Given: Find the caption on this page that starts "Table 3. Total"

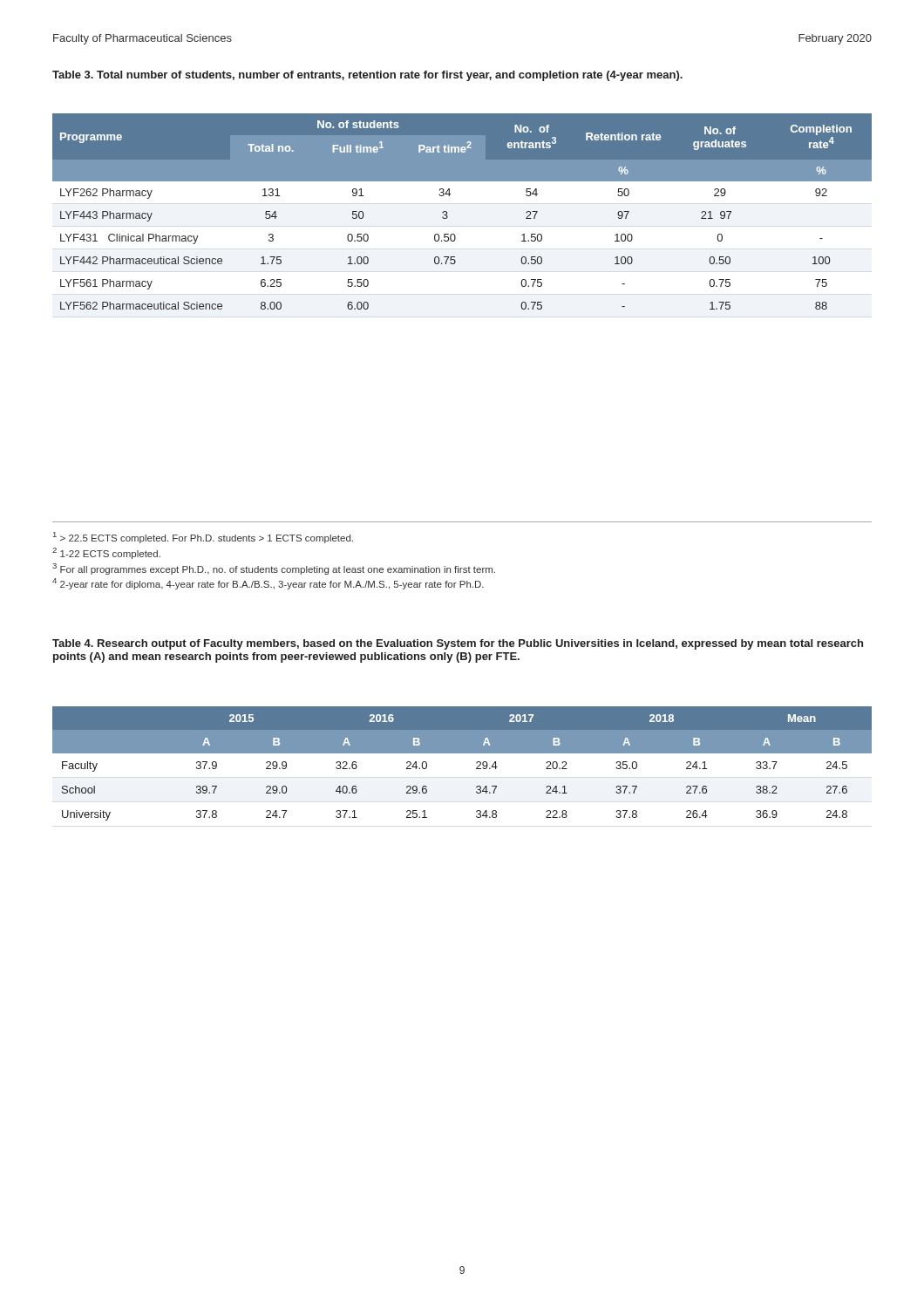Looking at the screenshot, I should point(368,75).
